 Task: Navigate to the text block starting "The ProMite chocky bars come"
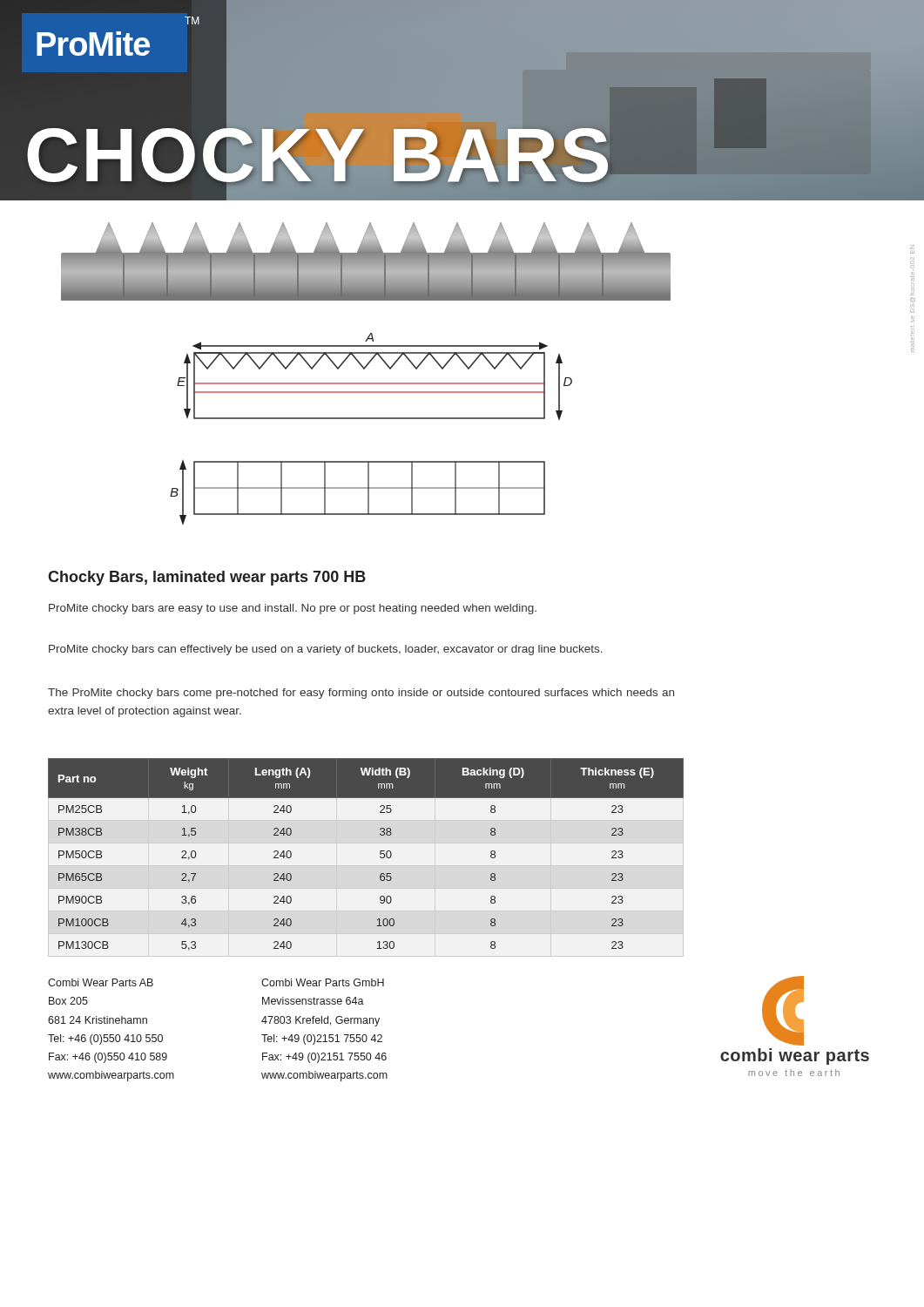tap(361, 702)
